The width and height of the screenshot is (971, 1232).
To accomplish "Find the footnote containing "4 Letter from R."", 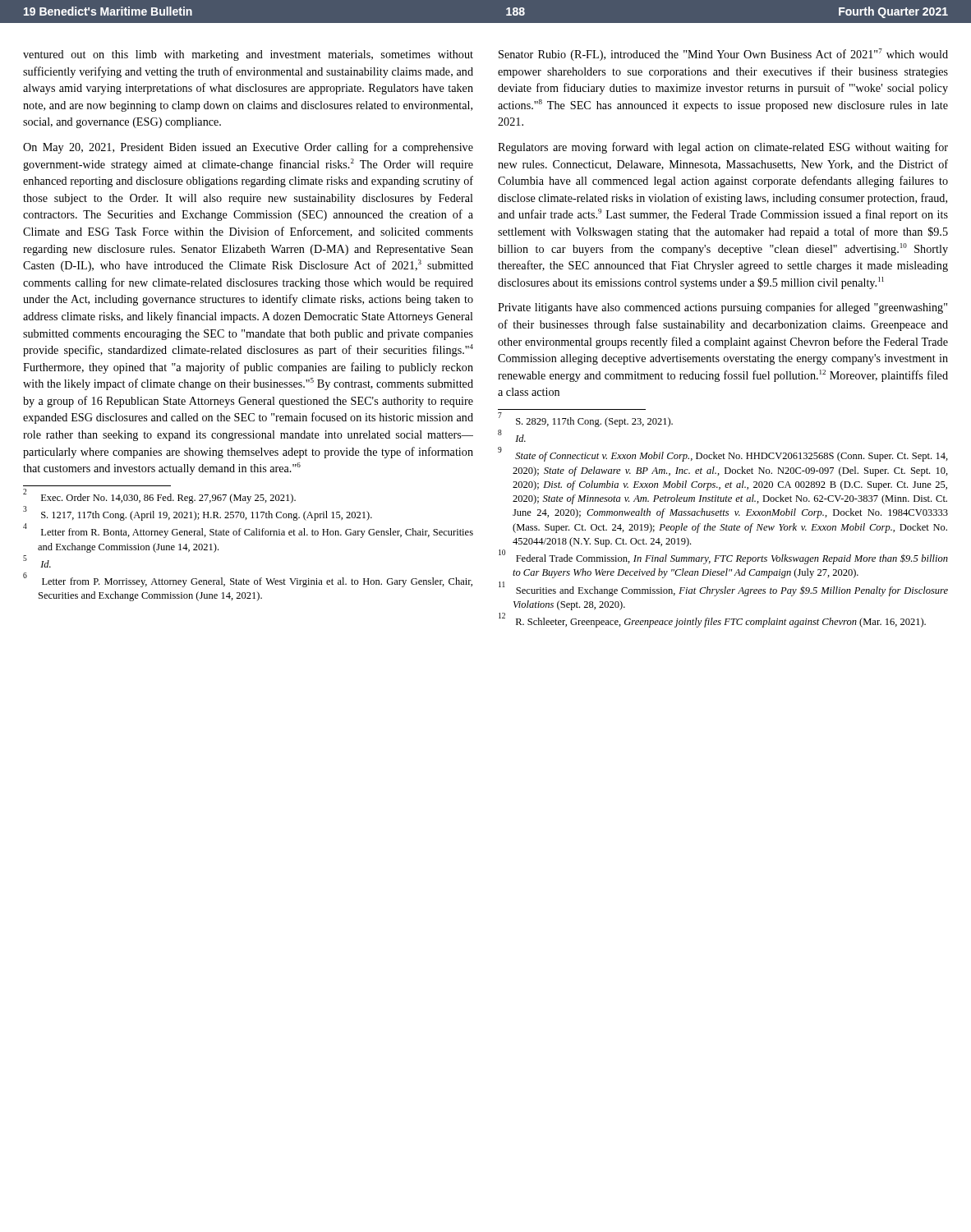I will pyautogui.click(x=248, y=540).
